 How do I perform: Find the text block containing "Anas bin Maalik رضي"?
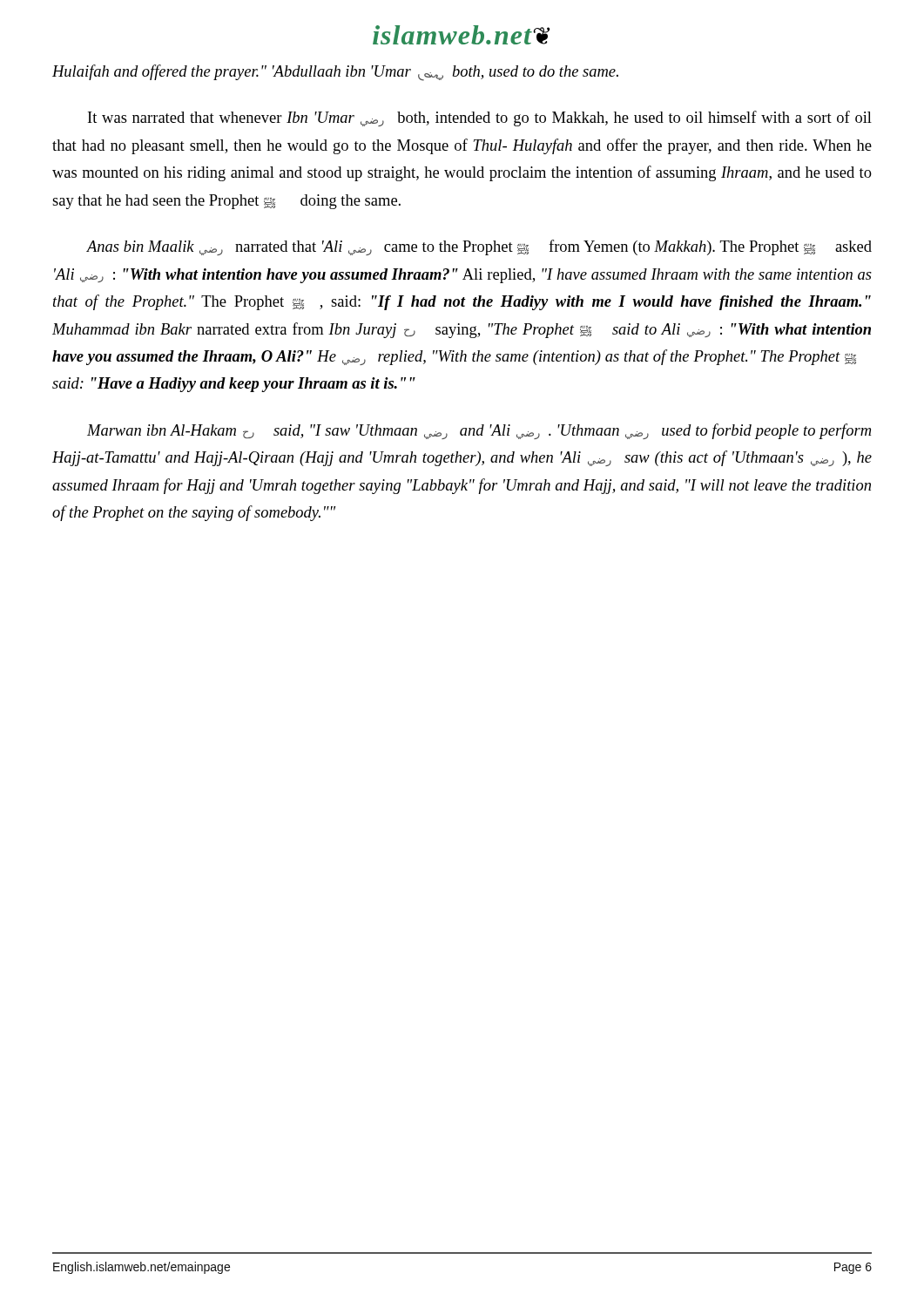462,315
